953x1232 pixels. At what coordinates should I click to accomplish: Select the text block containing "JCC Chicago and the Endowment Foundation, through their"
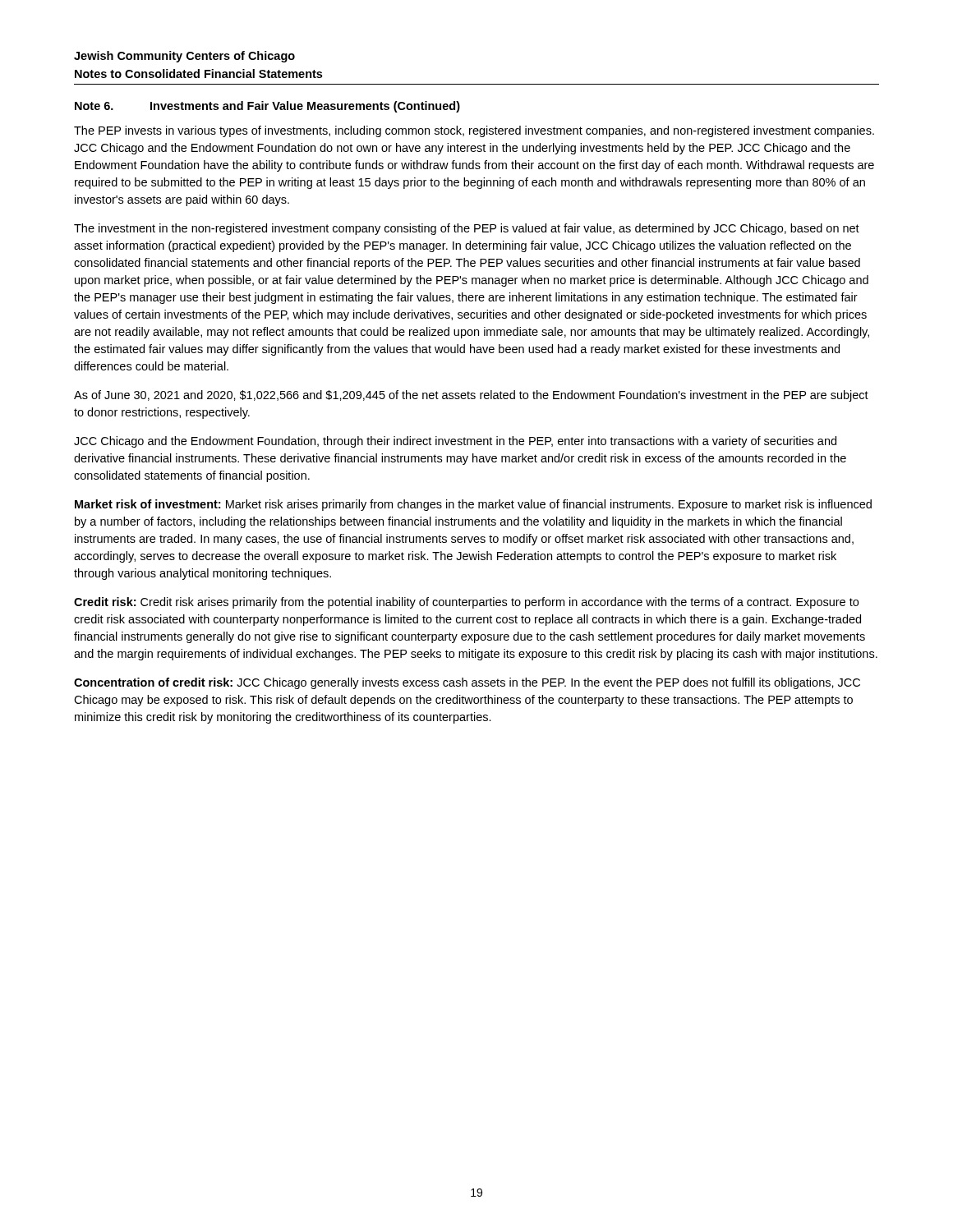coord(476,459)
